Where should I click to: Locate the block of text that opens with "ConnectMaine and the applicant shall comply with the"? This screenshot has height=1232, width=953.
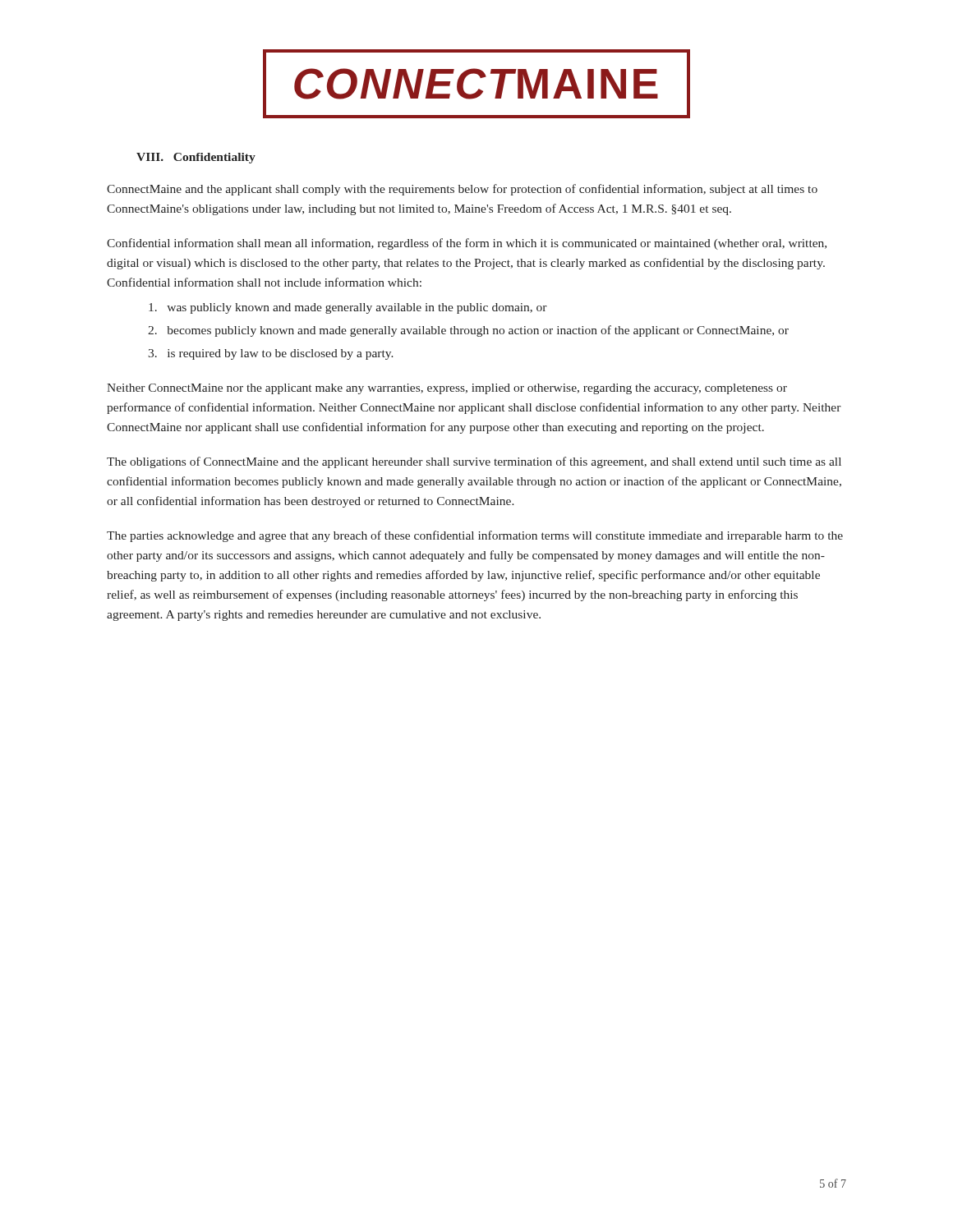(462, 198)
